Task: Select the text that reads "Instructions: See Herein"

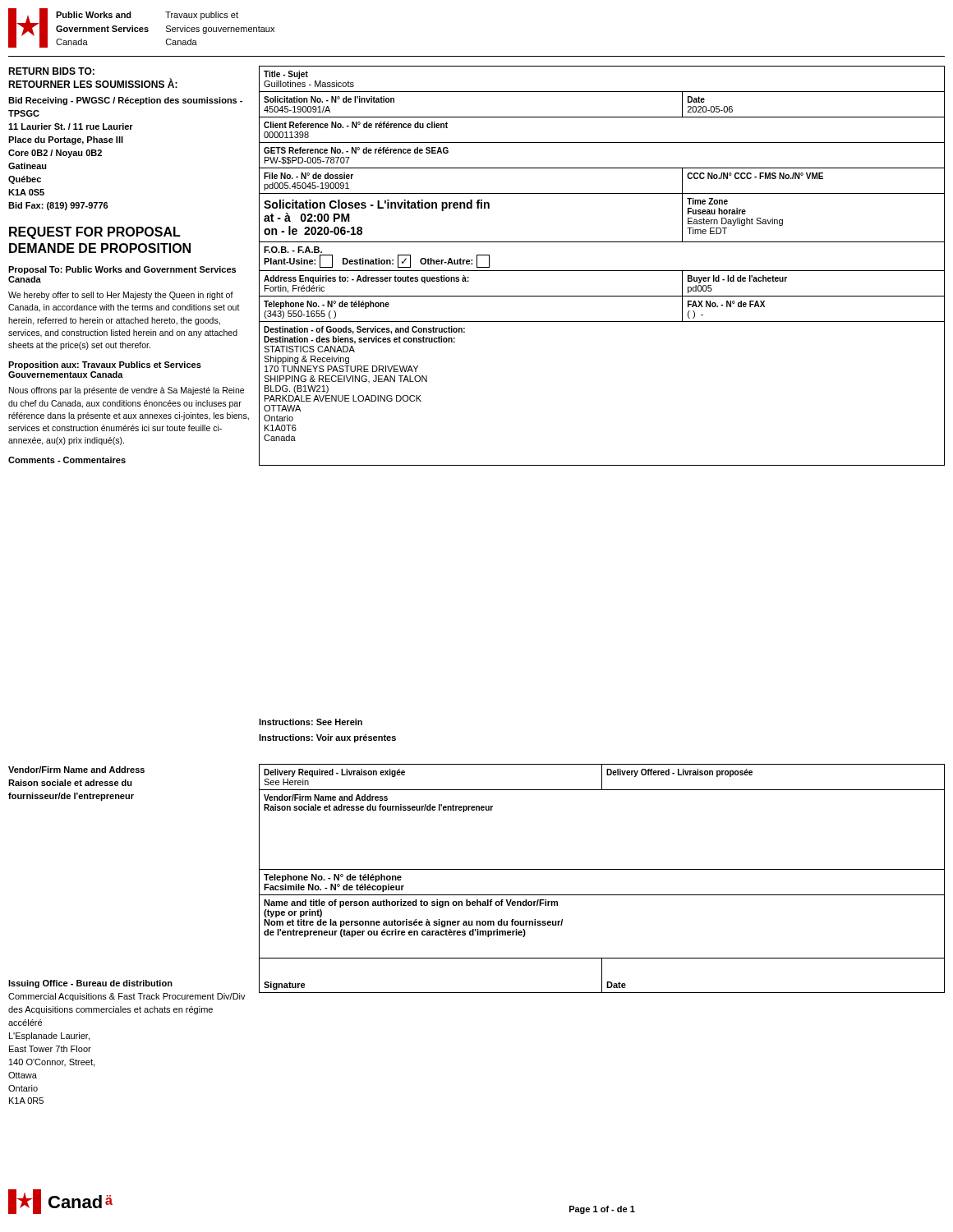Action: [x=311, y=722]
